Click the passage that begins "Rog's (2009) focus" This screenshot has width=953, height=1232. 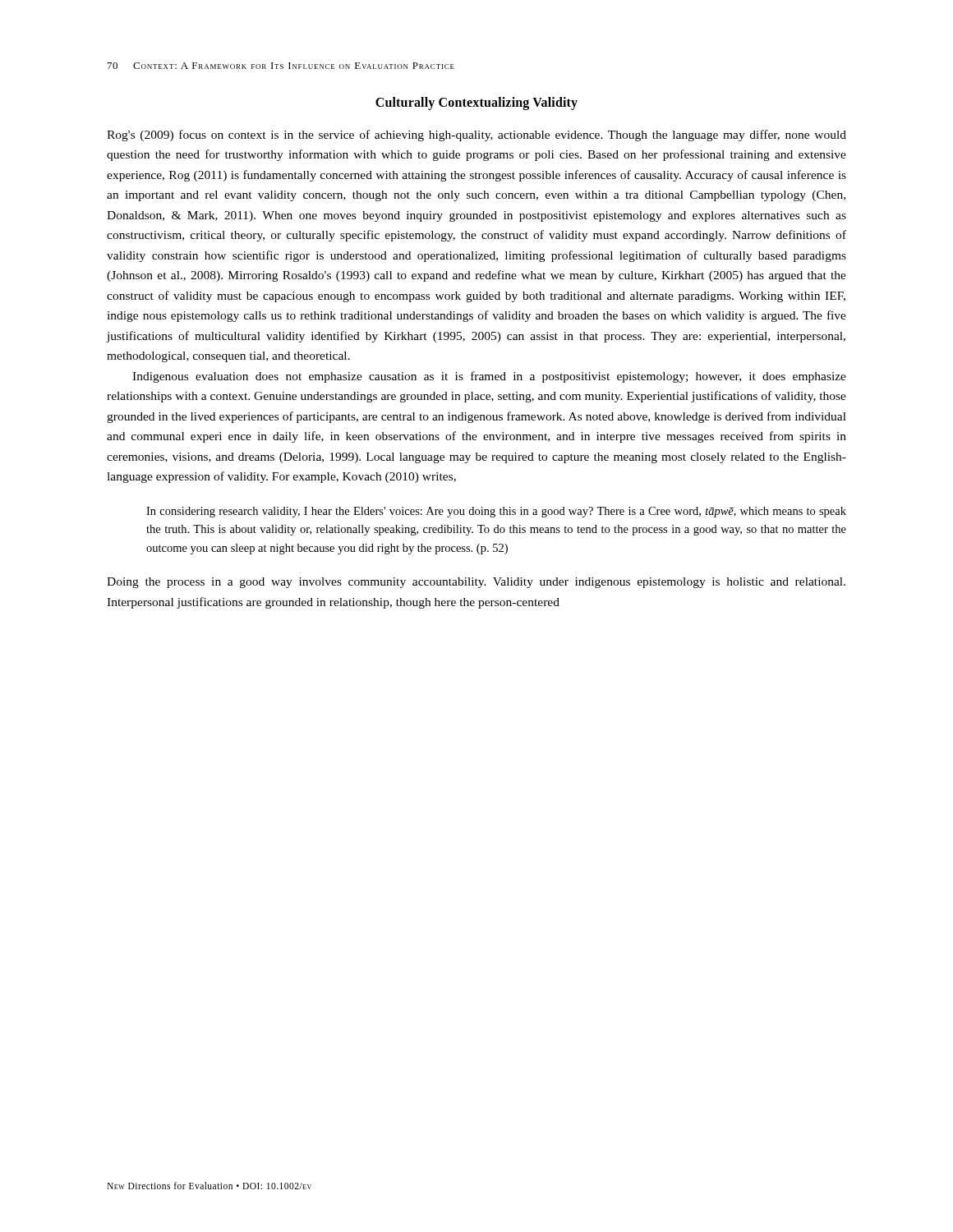point(476,306)
